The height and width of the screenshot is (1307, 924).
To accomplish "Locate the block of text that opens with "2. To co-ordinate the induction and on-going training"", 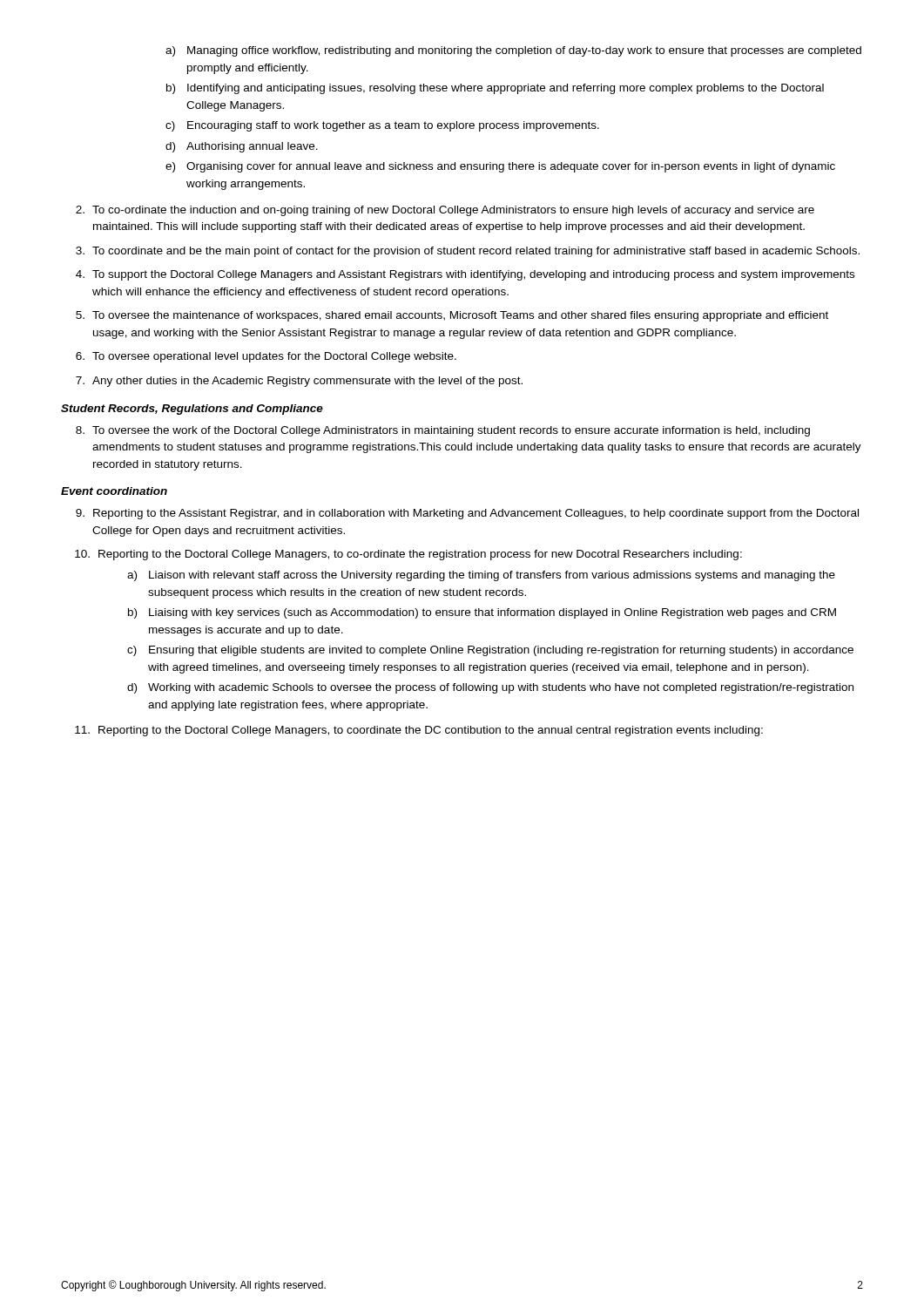I will coord(462,218).
